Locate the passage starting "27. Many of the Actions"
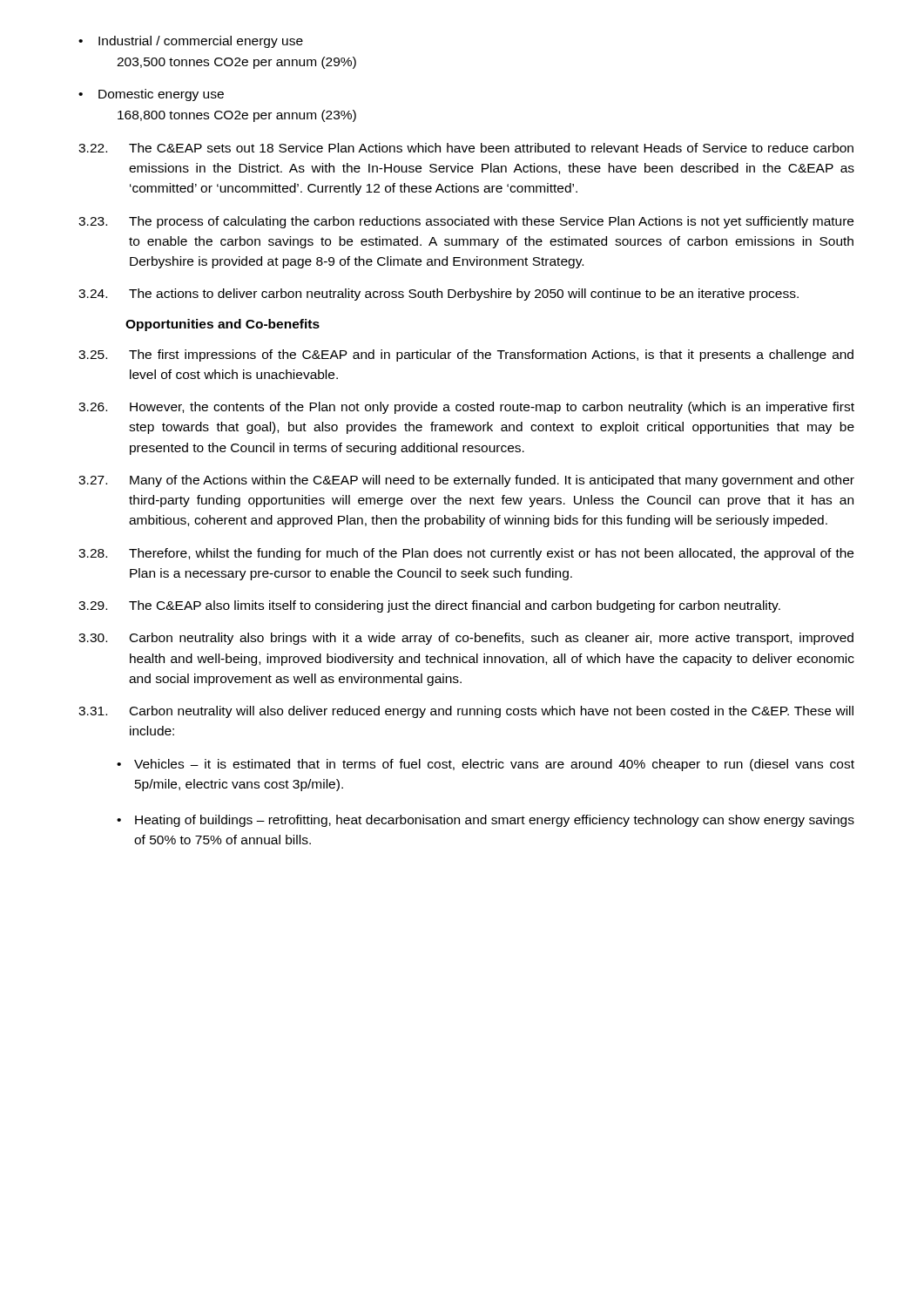 pos(466,500)
